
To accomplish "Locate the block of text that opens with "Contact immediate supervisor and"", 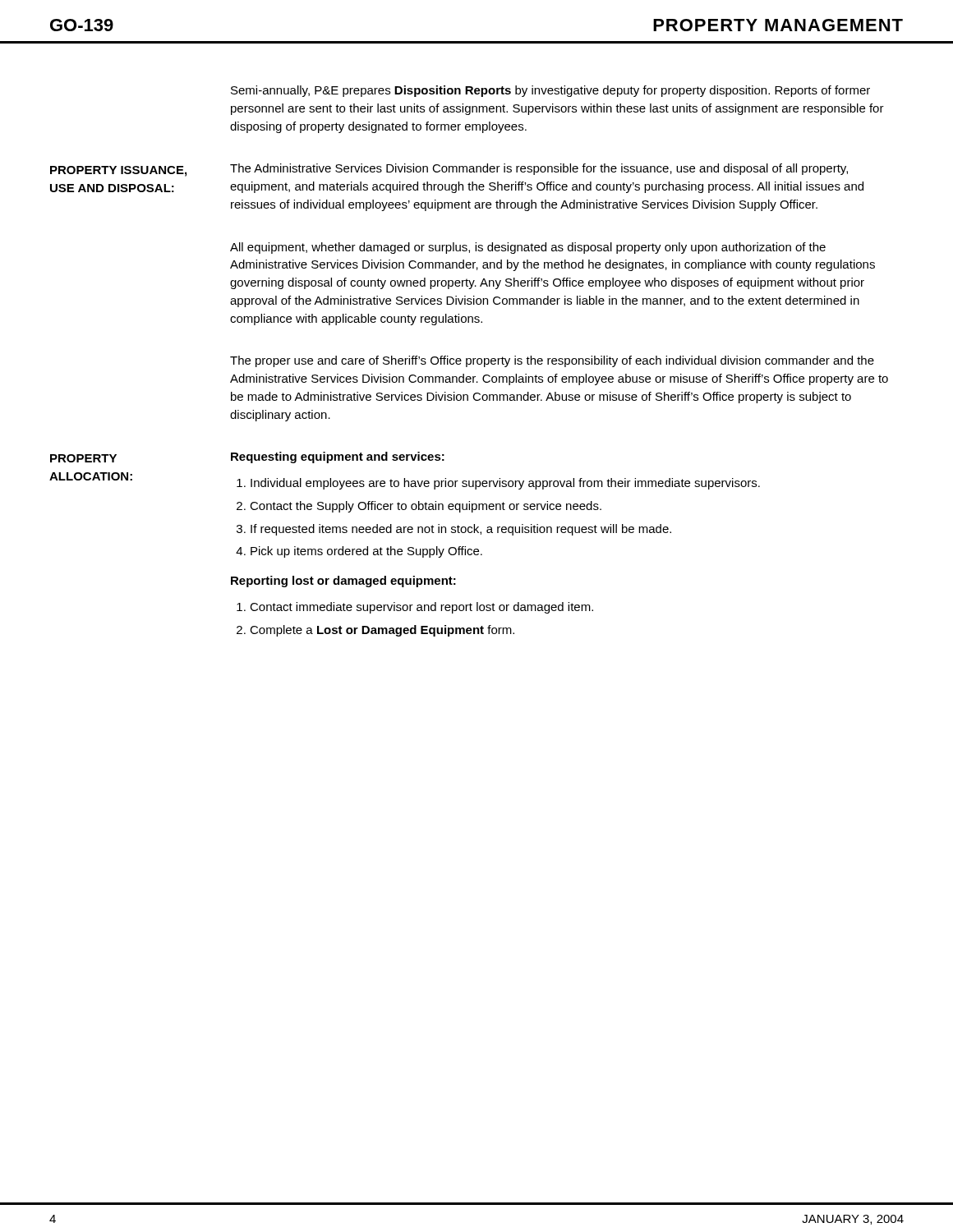I will (x=422, y=606).
